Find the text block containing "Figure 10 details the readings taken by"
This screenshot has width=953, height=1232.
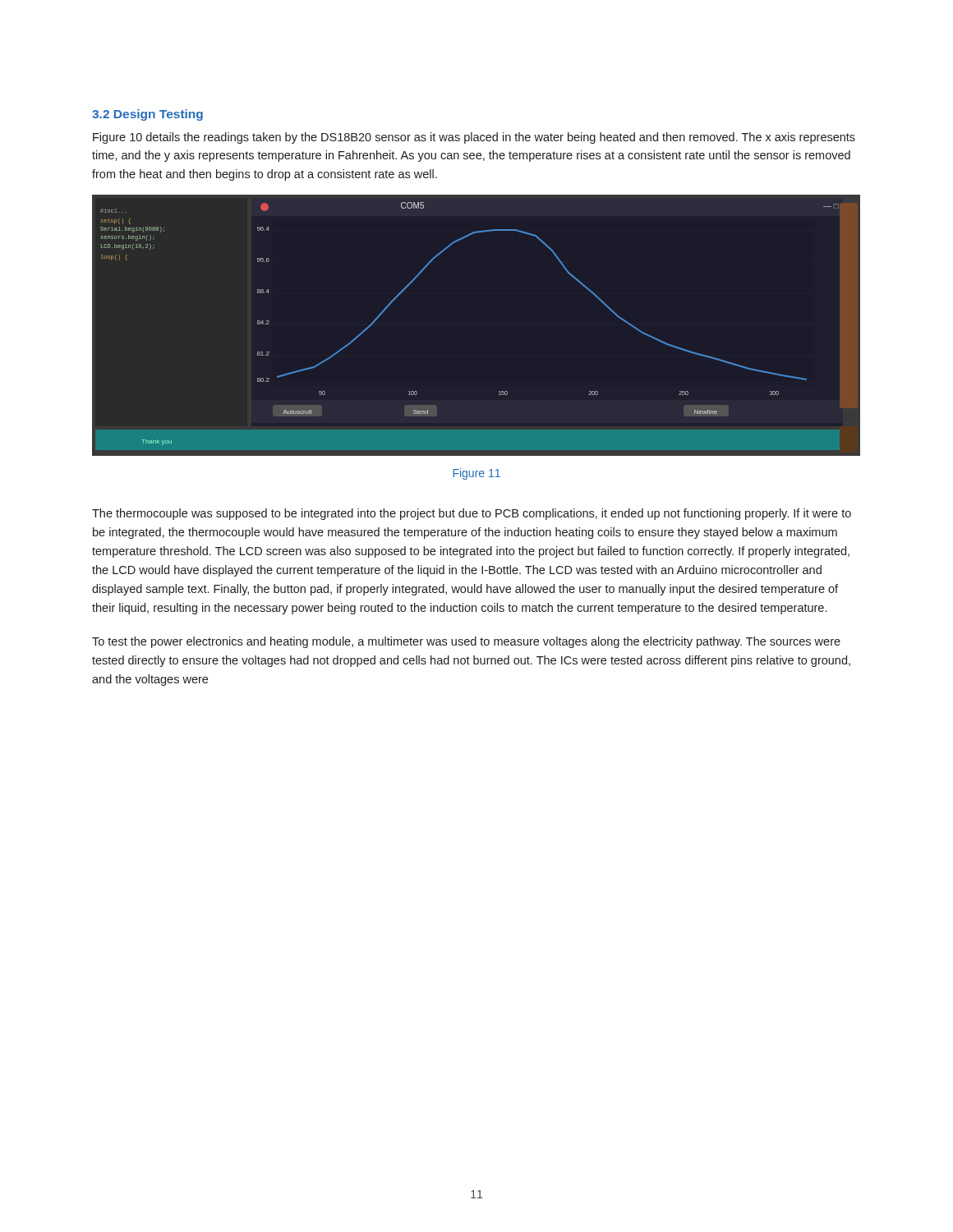(474, 156)
